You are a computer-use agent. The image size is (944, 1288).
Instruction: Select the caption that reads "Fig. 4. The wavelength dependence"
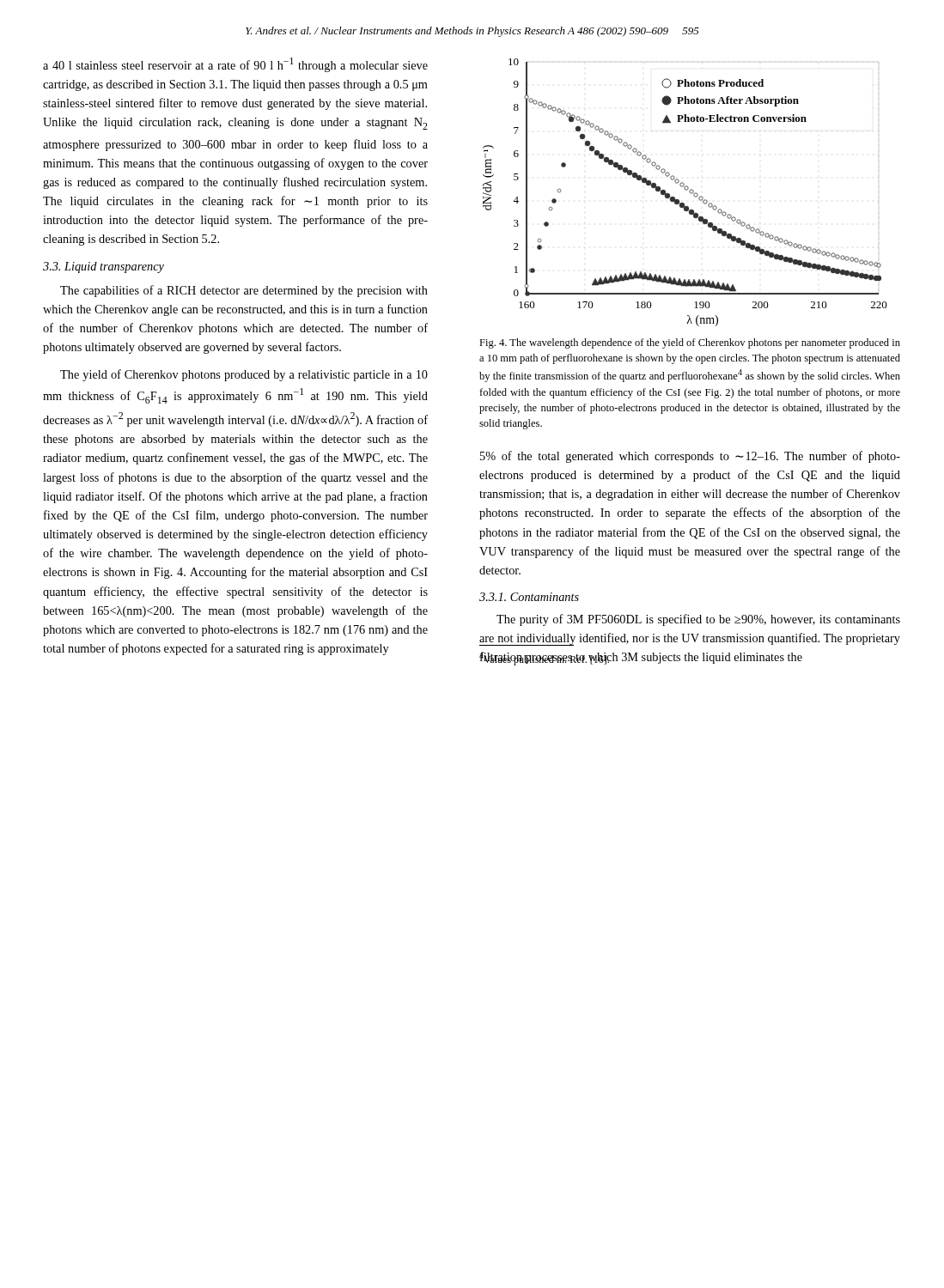[x=690, y=383]
